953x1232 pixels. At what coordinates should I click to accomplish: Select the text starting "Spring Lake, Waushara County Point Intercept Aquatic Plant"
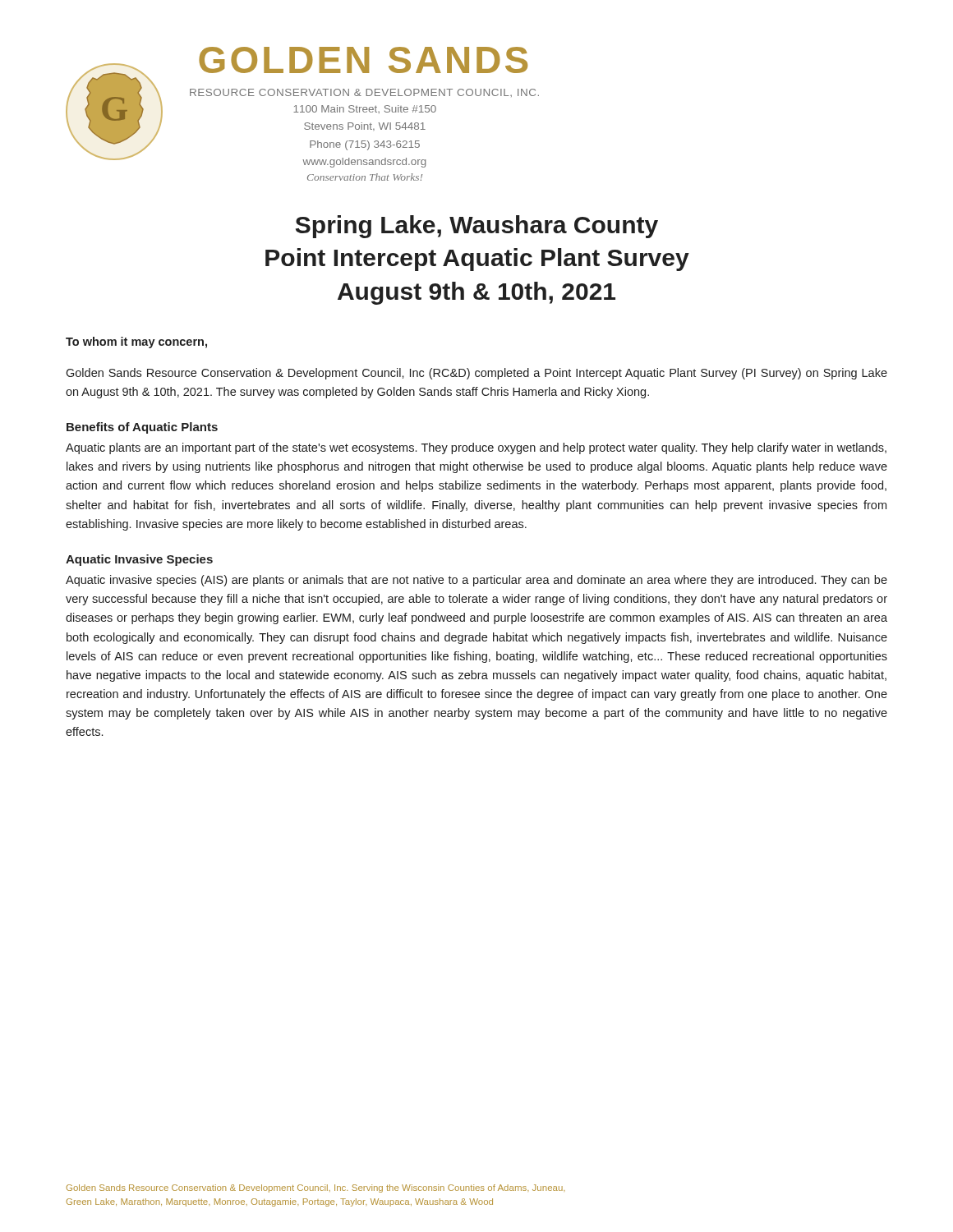[476, 258]
